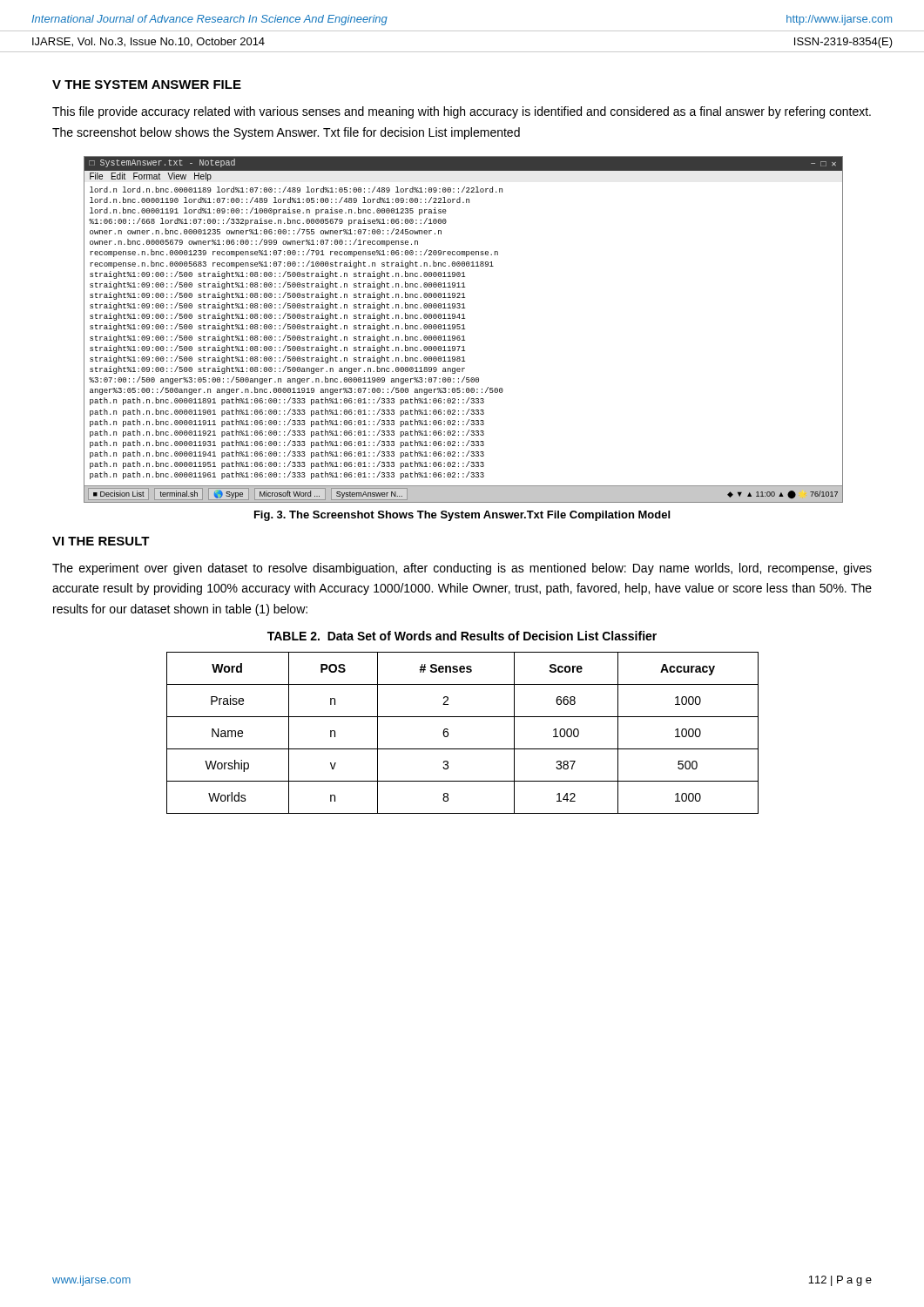Locate the section header containing "V THE SYSTEM"

147,84
